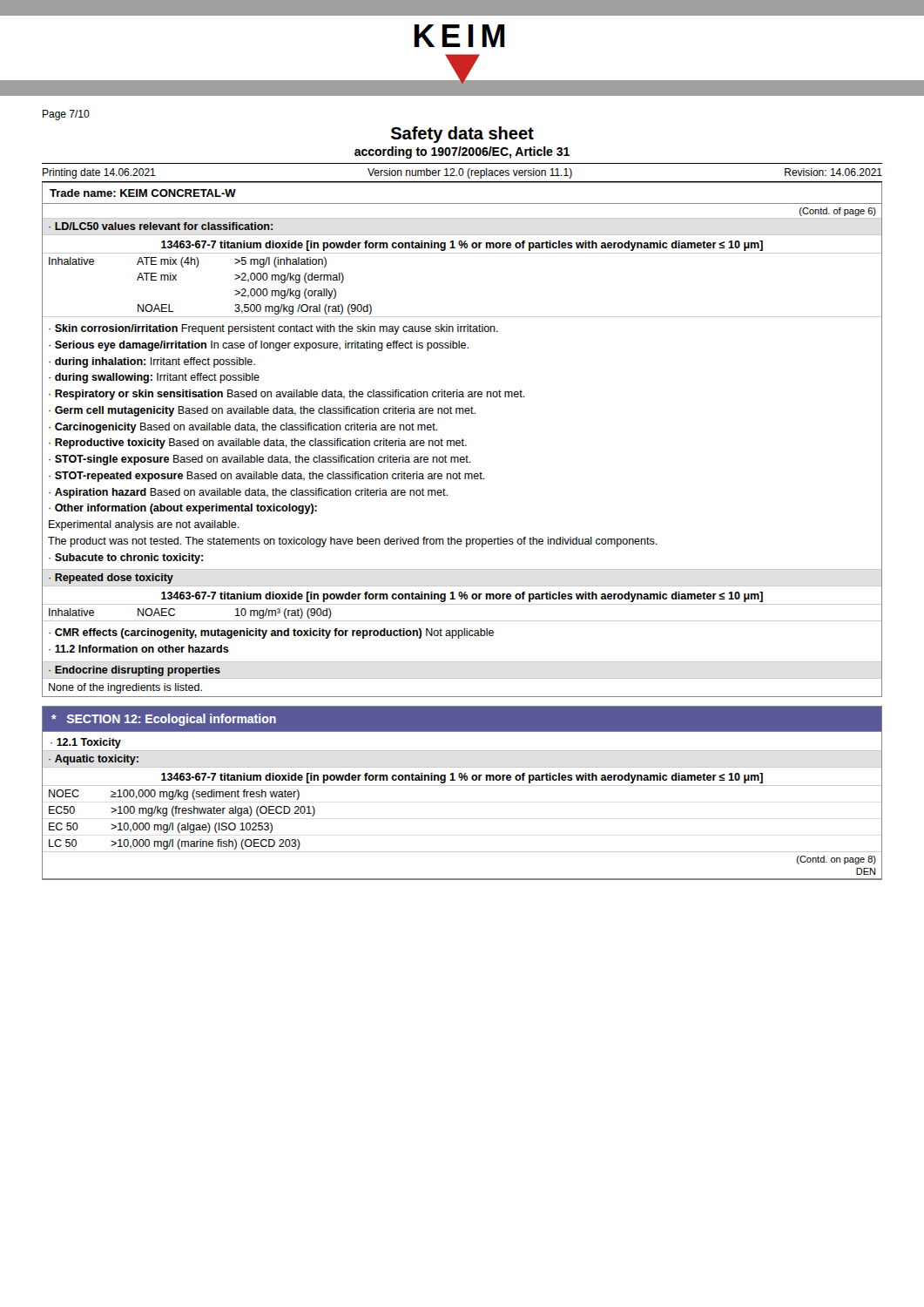This screenshot has height=1307, width=924.
Task: Click the passage that begins "Printing date 14.06.2021 Version number 12.0 (replaces"
Action: pos(462,173)
